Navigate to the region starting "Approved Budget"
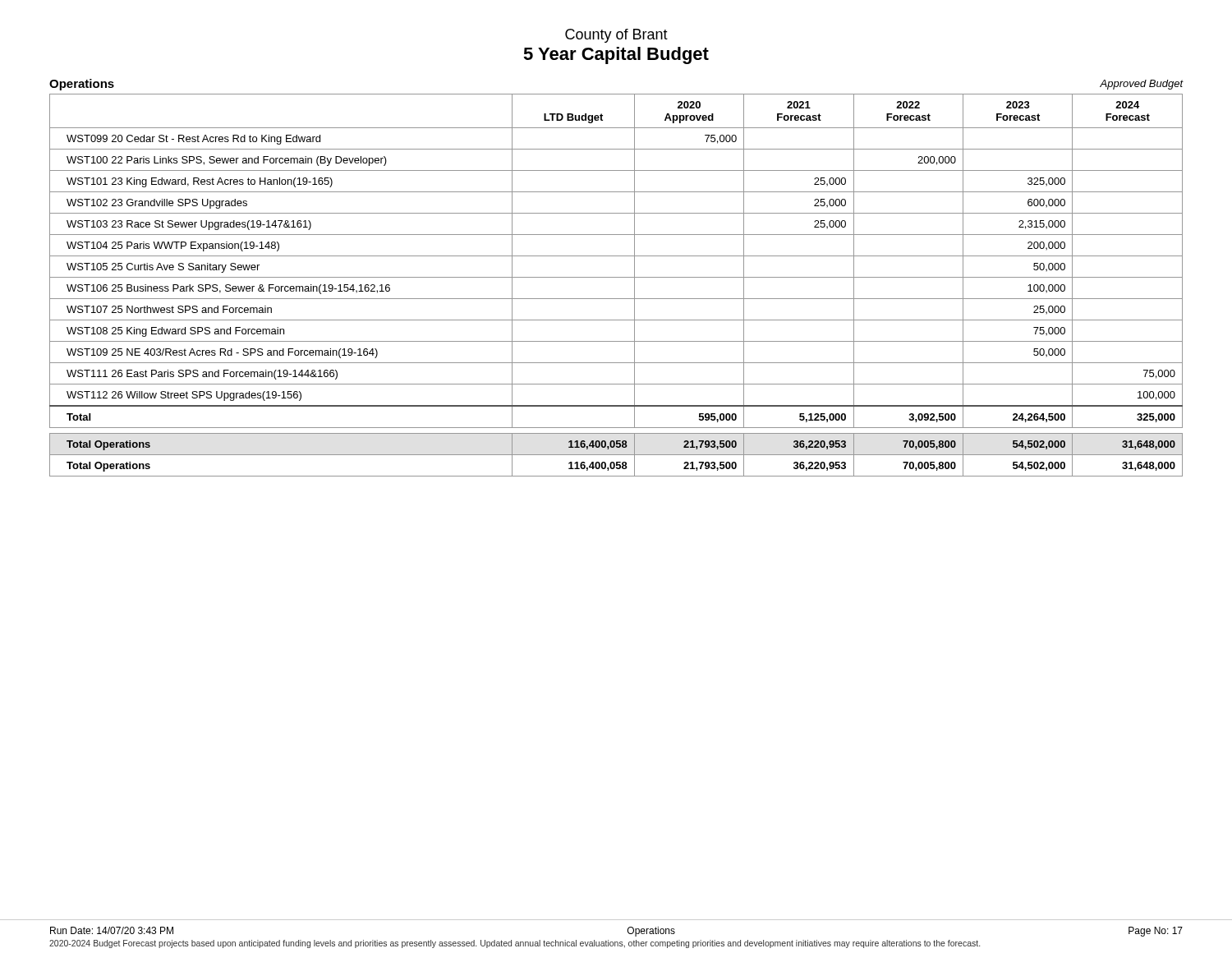This screenshot has width=1232, height=953. pos(1141,83)
